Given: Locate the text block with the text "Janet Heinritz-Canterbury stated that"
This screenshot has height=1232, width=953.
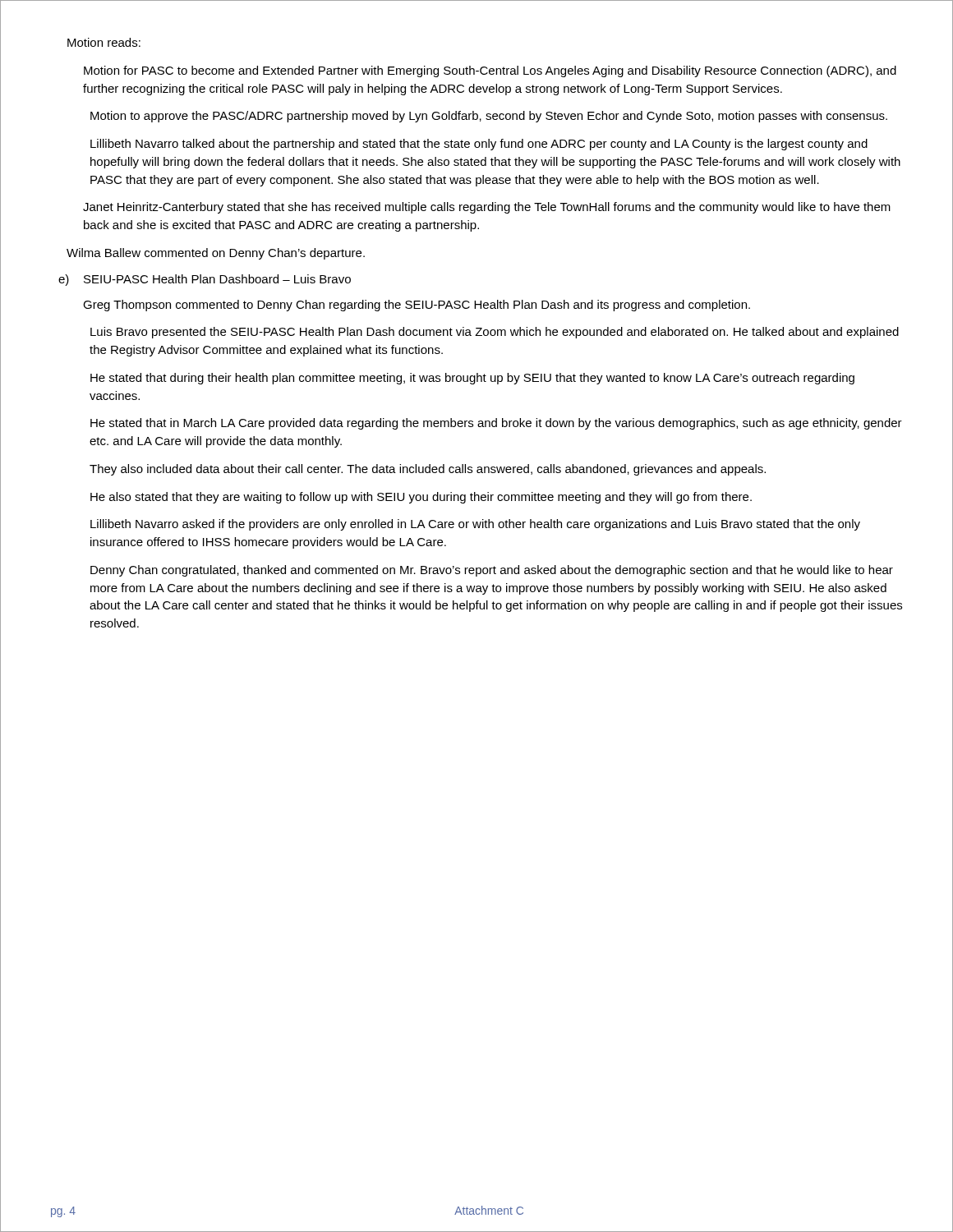Looking at the screenshot, I should pyautogui.click(x=487, y=216).
